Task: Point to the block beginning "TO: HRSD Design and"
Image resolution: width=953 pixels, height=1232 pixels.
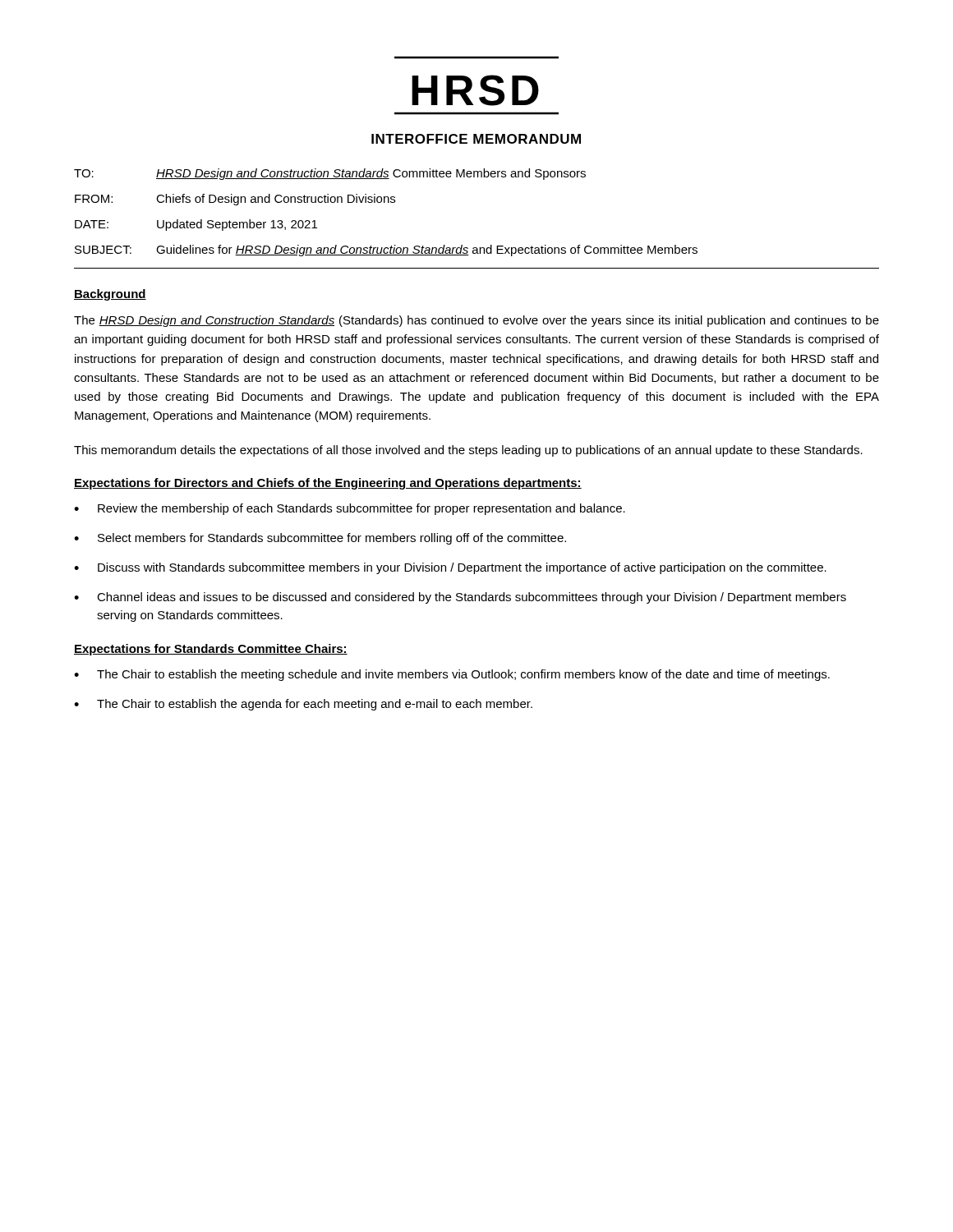Action: coord(330,174)
